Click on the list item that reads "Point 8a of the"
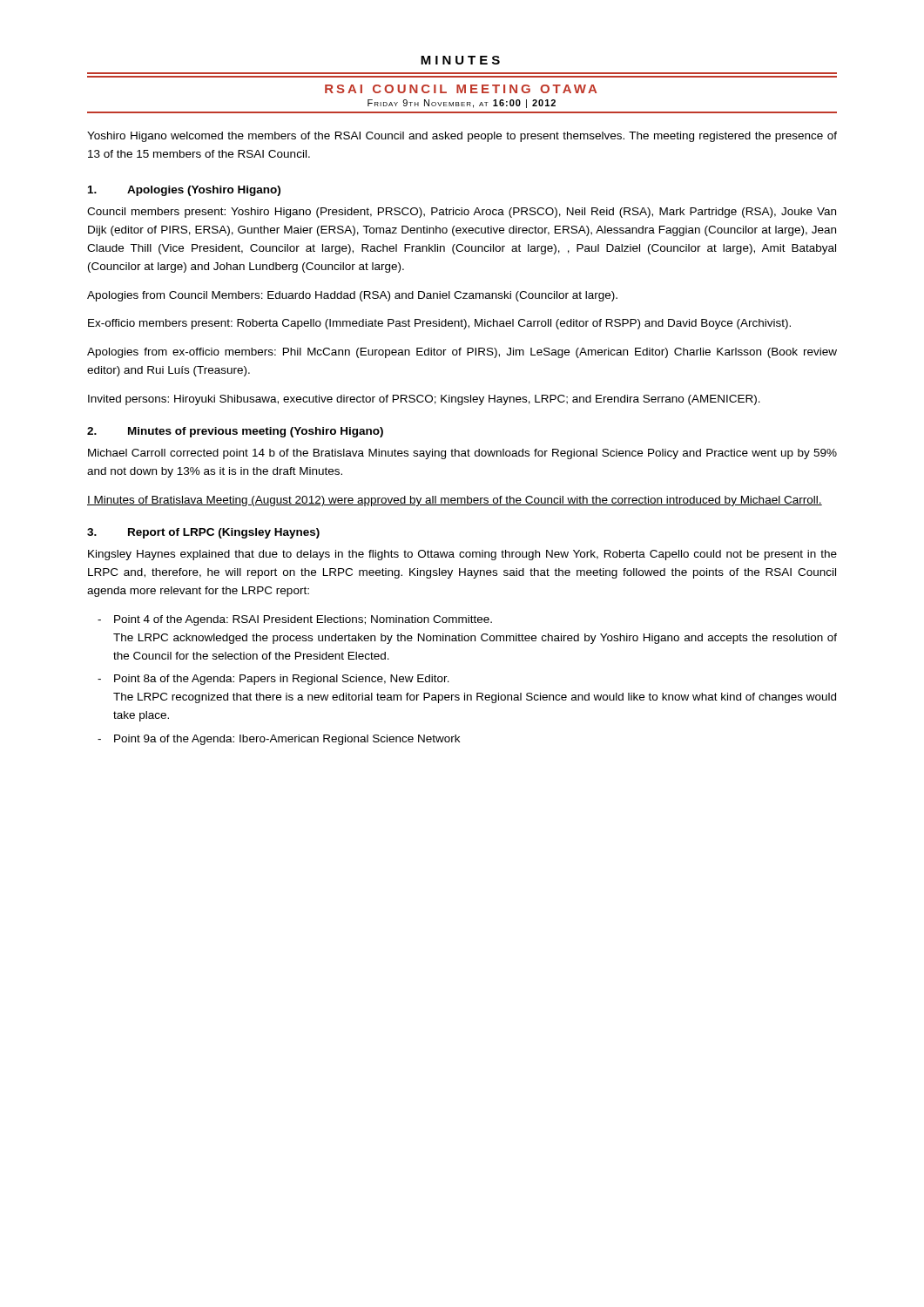The height and width of the screenshot is (1307, 924). 475,697
